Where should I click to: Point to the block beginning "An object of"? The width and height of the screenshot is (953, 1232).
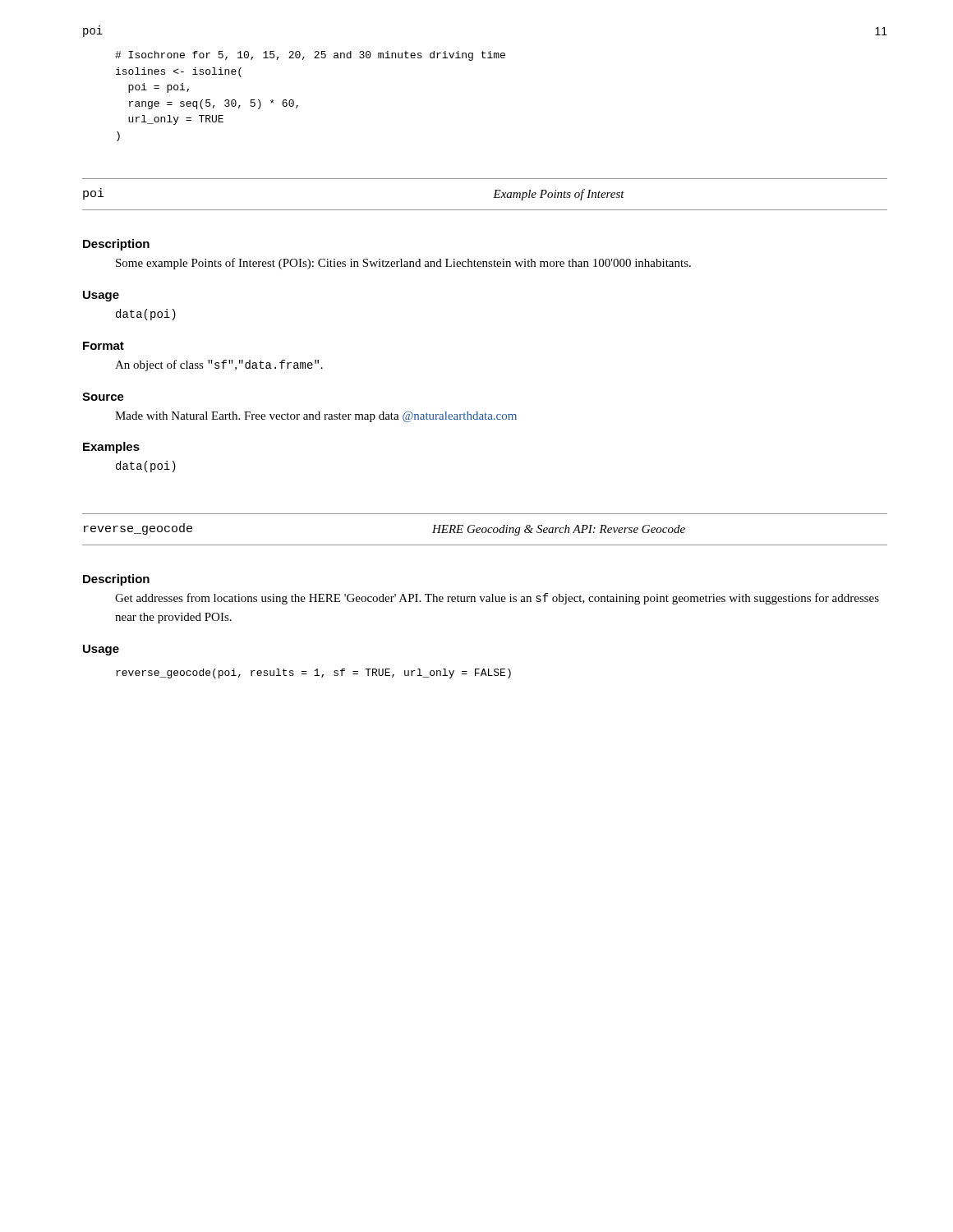point(219,365)
